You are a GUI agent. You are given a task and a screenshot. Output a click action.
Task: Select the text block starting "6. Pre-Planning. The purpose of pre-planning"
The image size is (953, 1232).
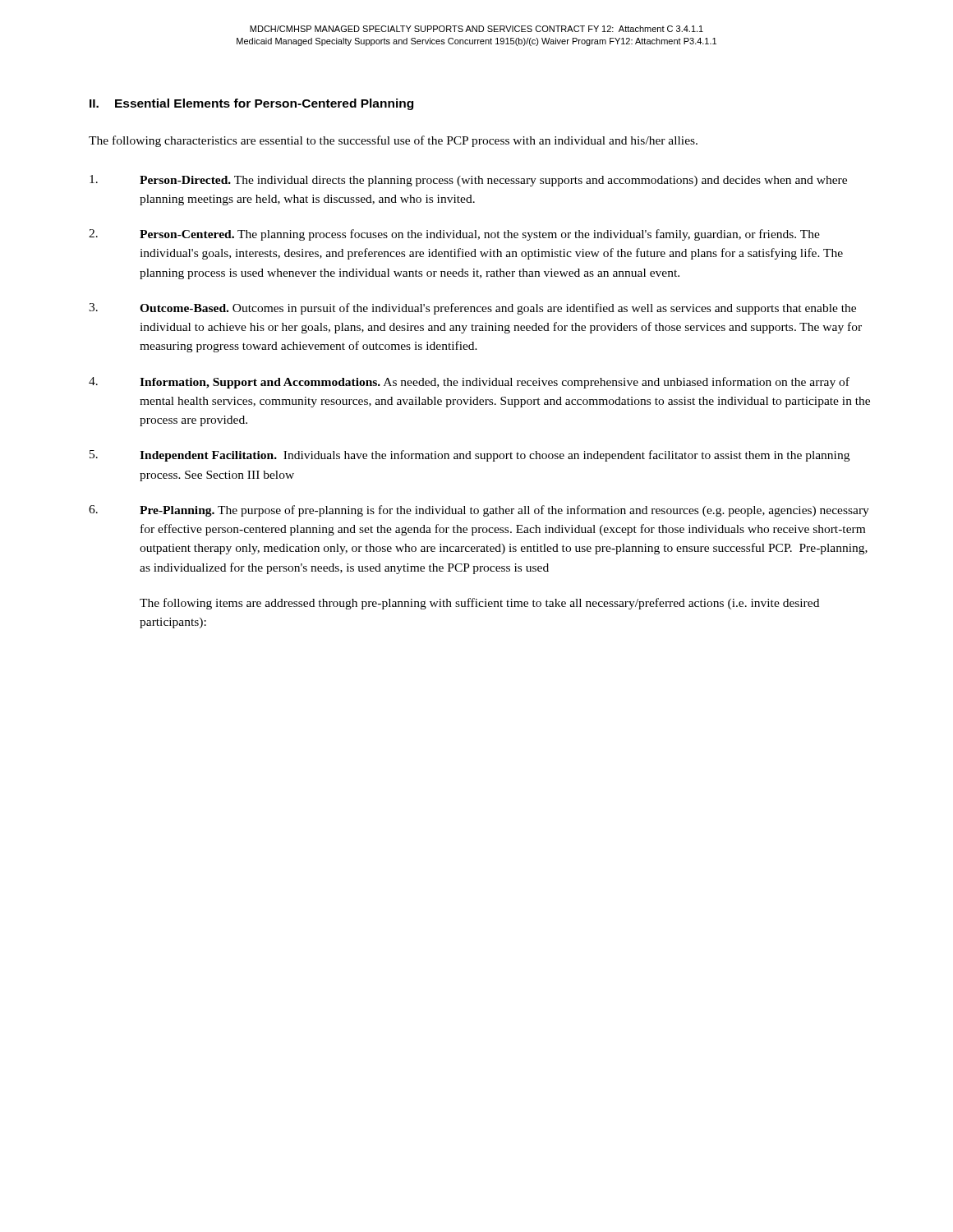(484, 538)
